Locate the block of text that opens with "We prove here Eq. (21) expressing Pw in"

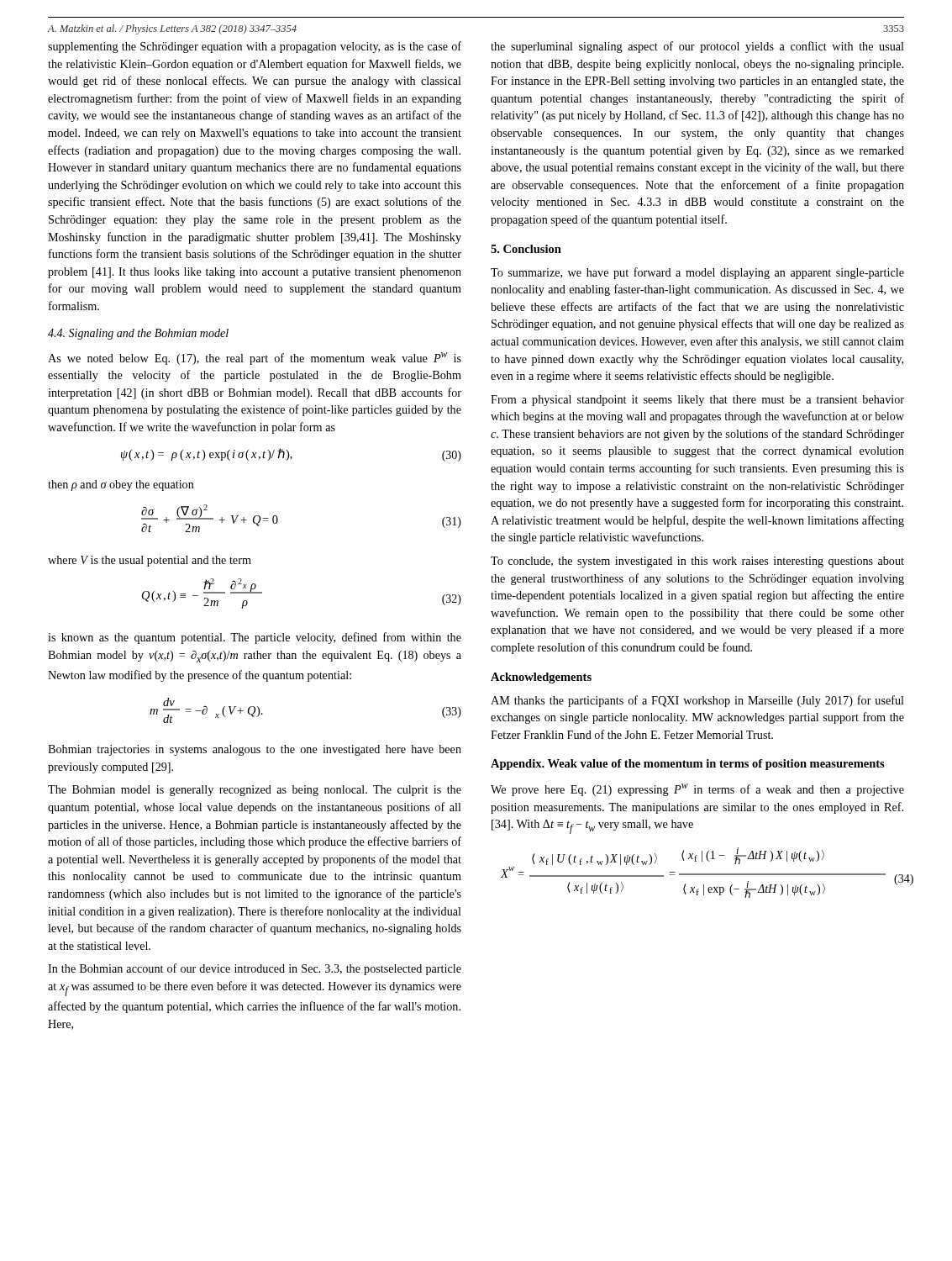[x=697, y=807]
